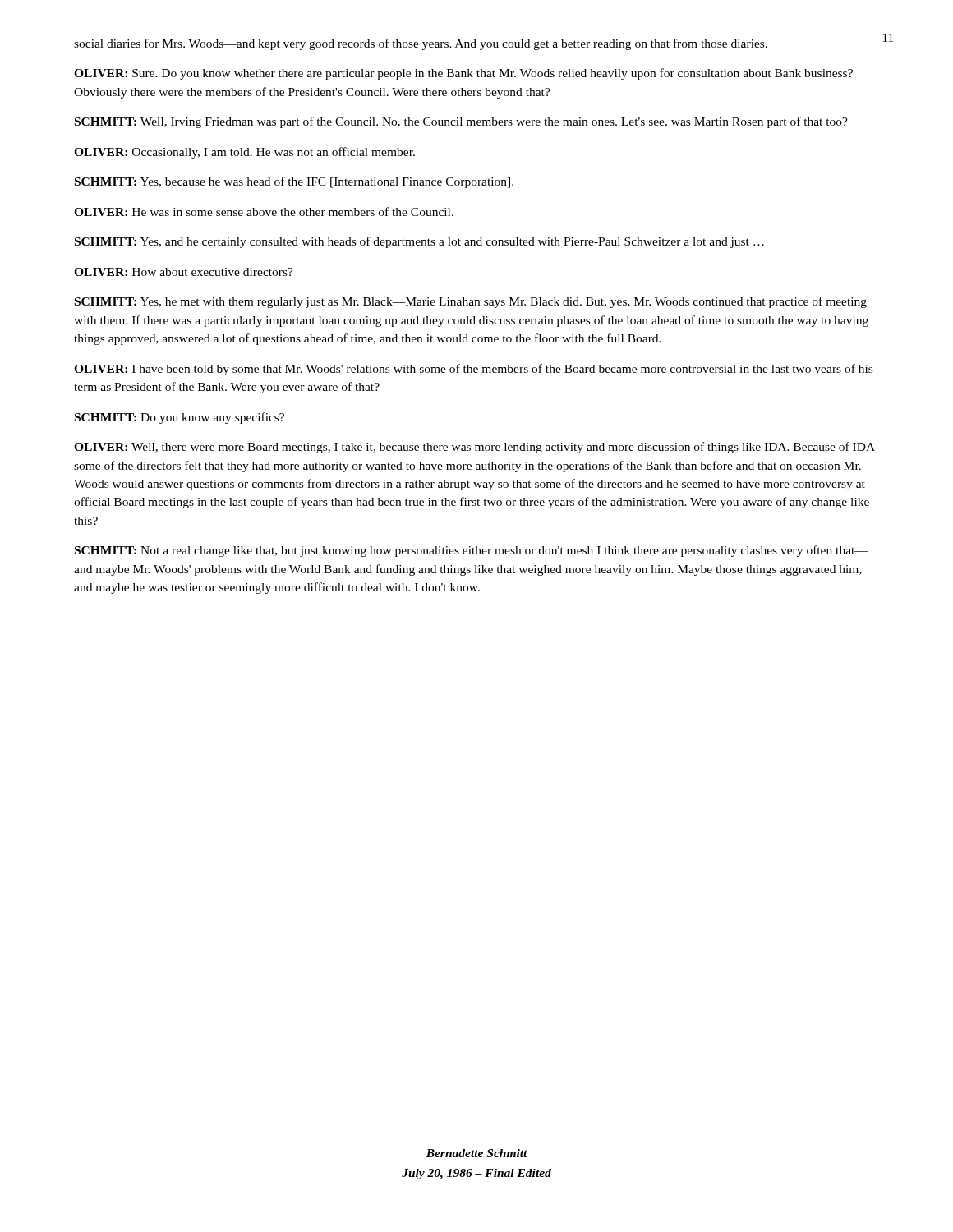Viewport: 953px width, 1232px height.
Task: Select the text block starting "SCHMITT: Do you know any"
Action: [x=179, y=416]
